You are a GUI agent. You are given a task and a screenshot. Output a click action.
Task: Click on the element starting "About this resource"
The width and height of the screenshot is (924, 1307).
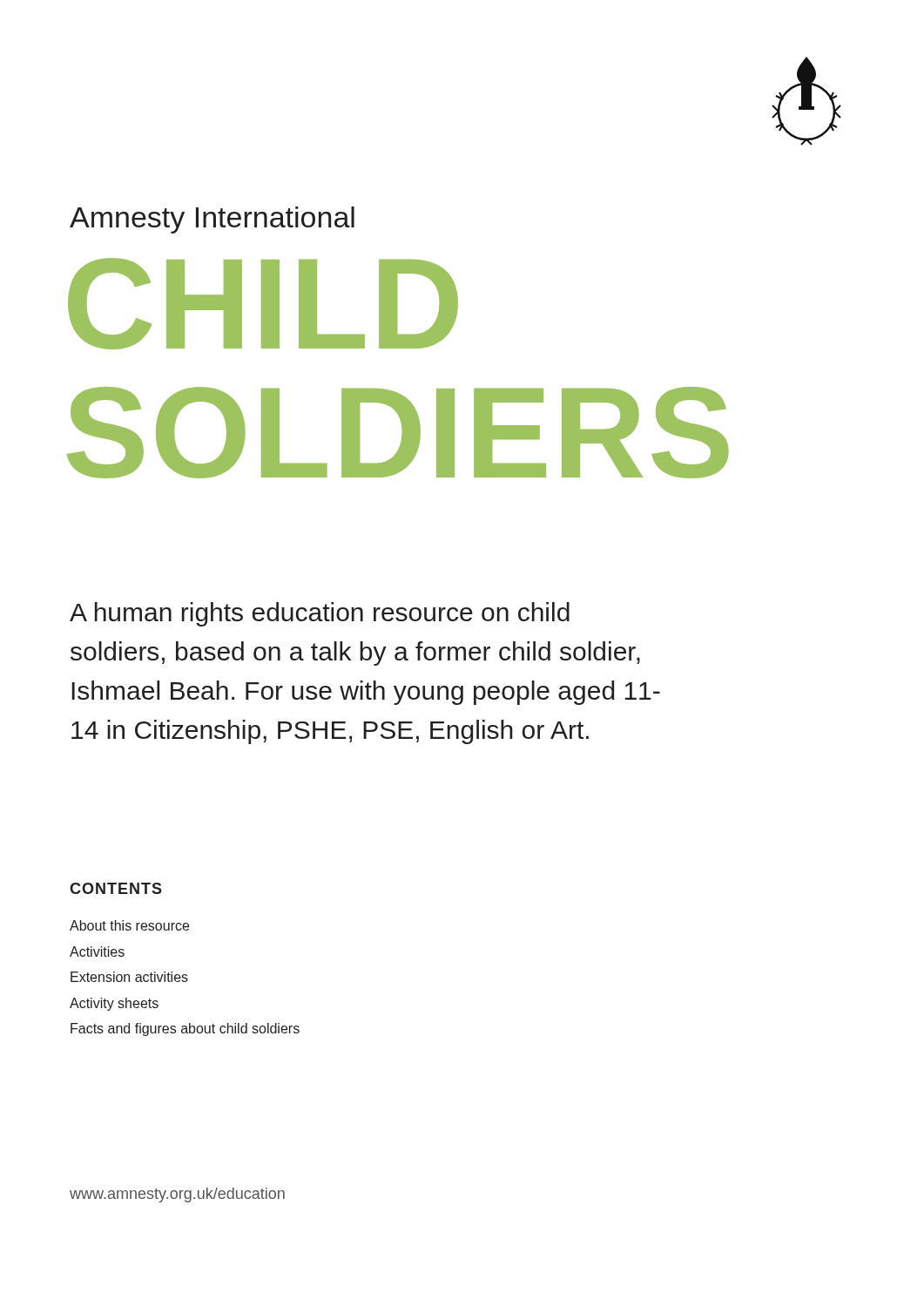(x=130, y=926)
